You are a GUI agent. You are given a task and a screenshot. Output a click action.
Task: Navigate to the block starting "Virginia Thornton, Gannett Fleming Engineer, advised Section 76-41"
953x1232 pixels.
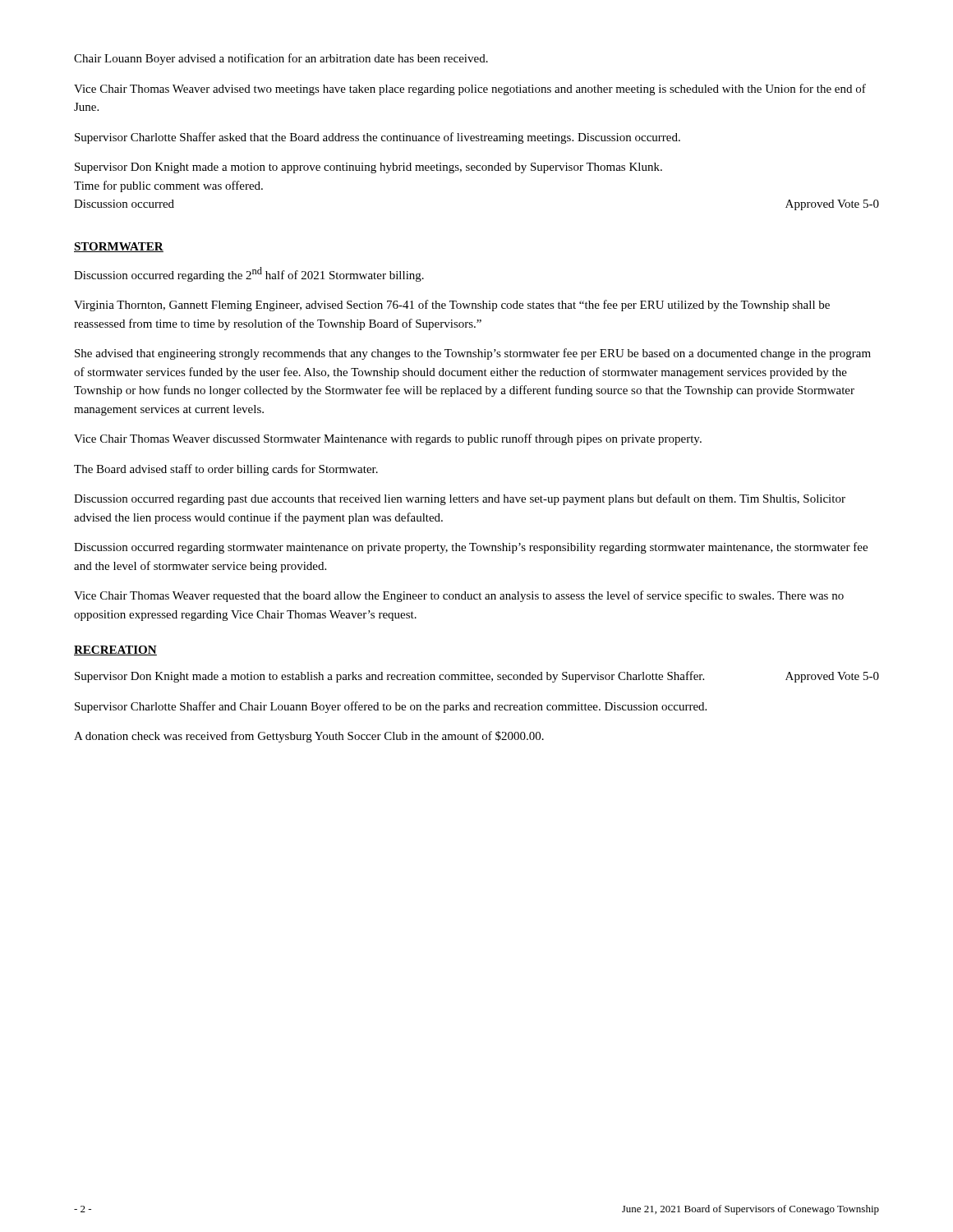pyautogui.click(x=452, y=314)
